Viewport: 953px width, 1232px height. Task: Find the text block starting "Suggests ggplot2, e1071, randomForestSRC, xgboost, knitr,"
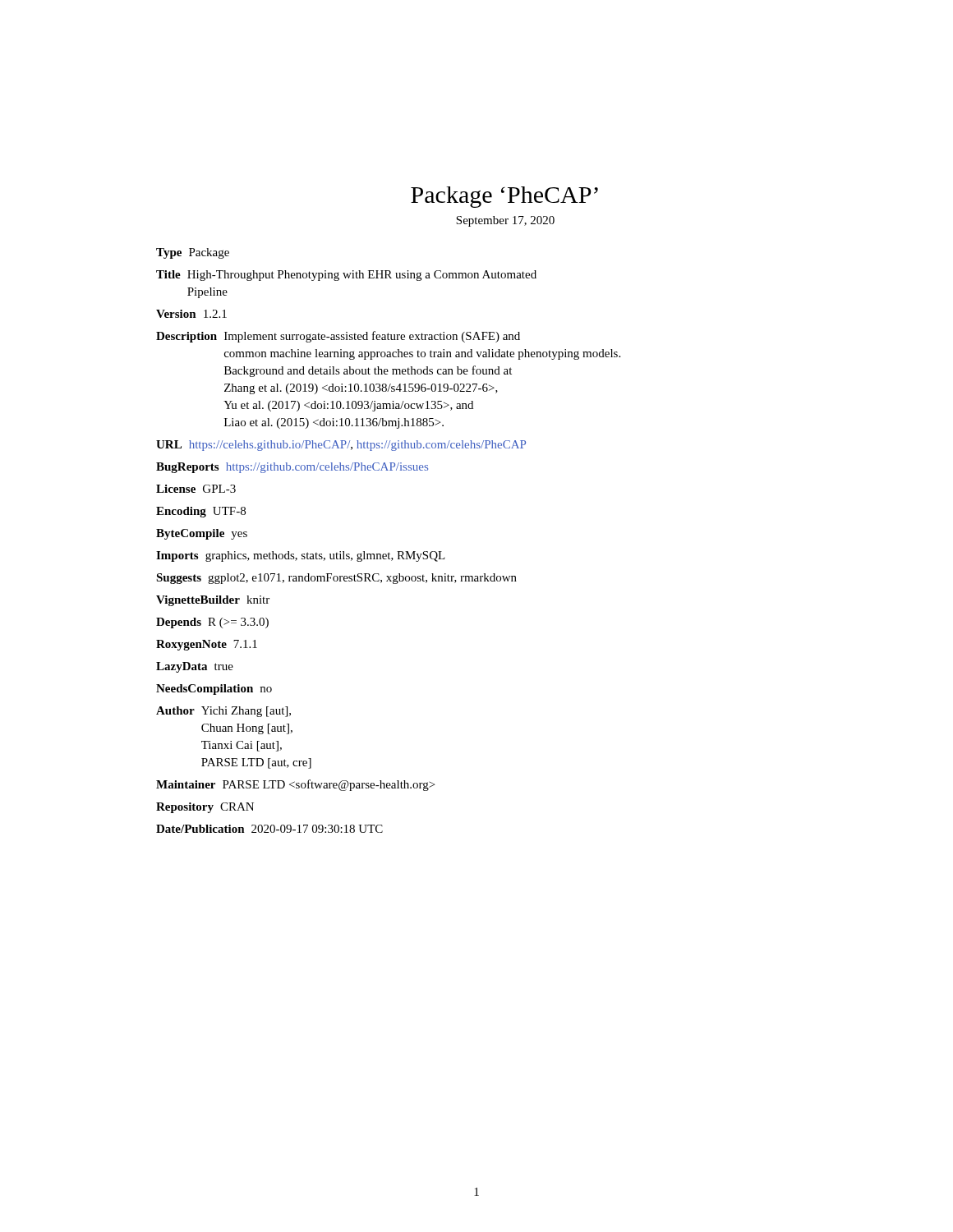(x=505, y=578)
